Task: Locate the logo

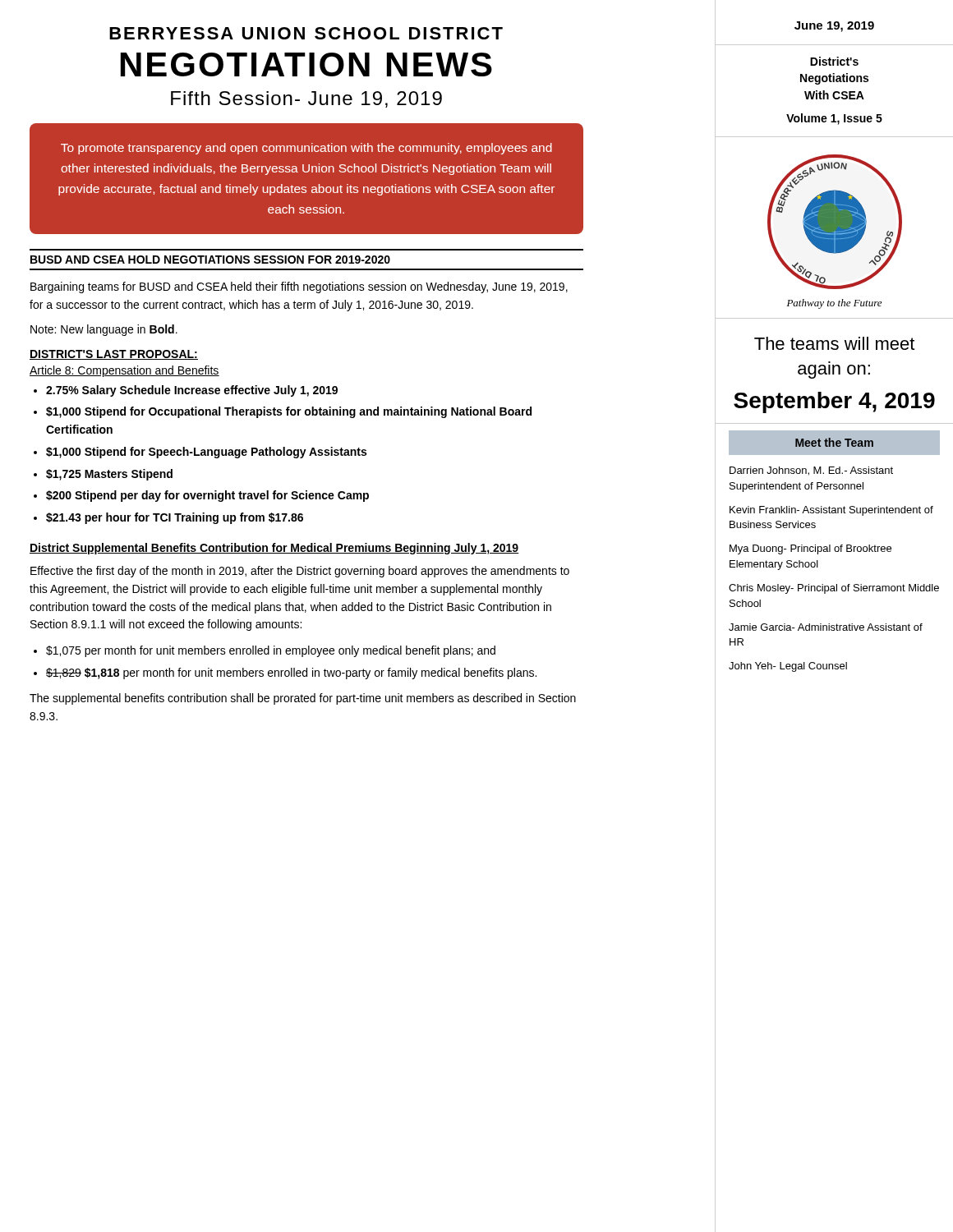Action: click(x=834, y=228)
